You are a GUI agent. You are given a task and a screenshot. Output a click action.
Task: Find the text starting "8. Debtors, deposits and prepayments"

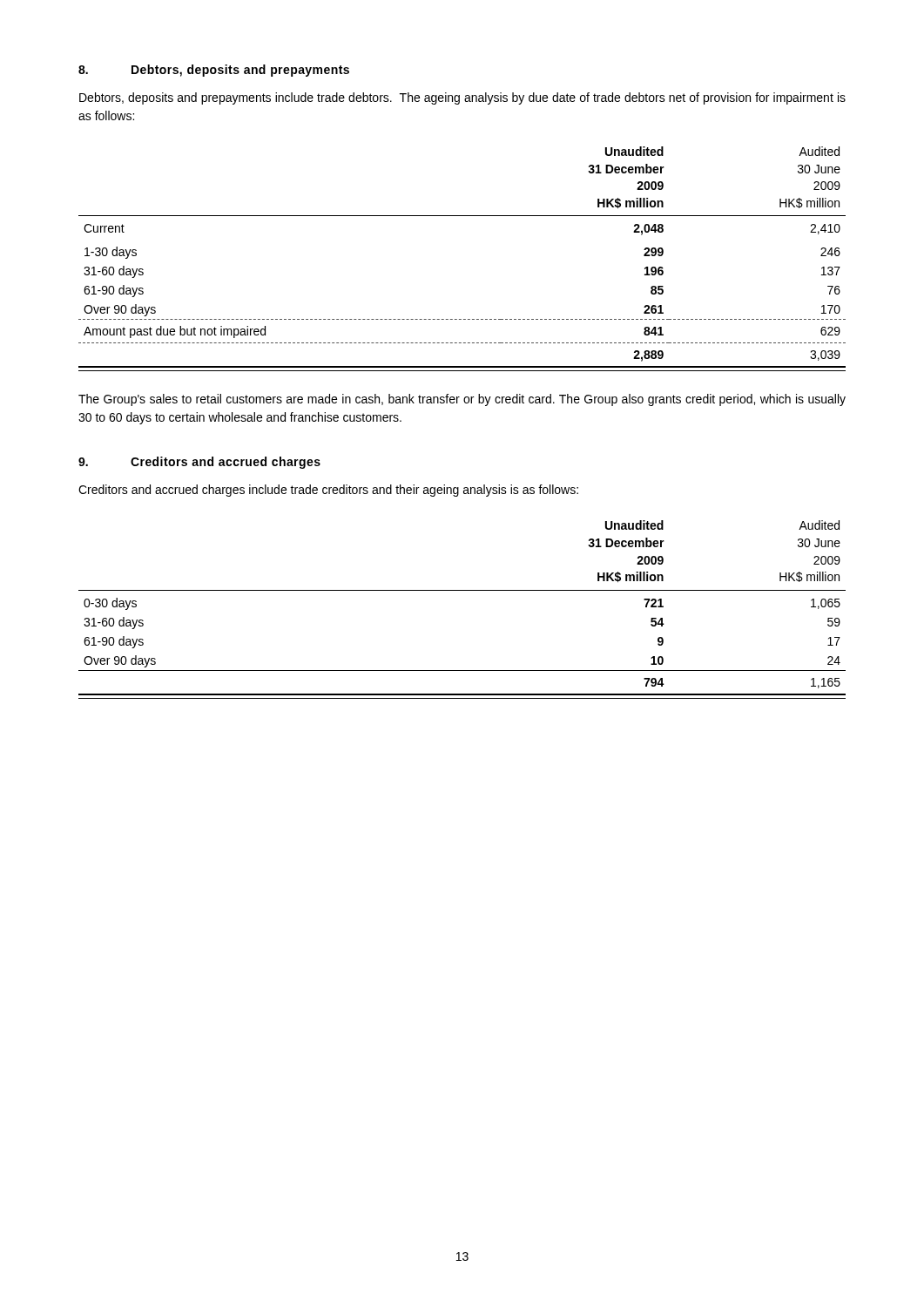pos(214,70)
